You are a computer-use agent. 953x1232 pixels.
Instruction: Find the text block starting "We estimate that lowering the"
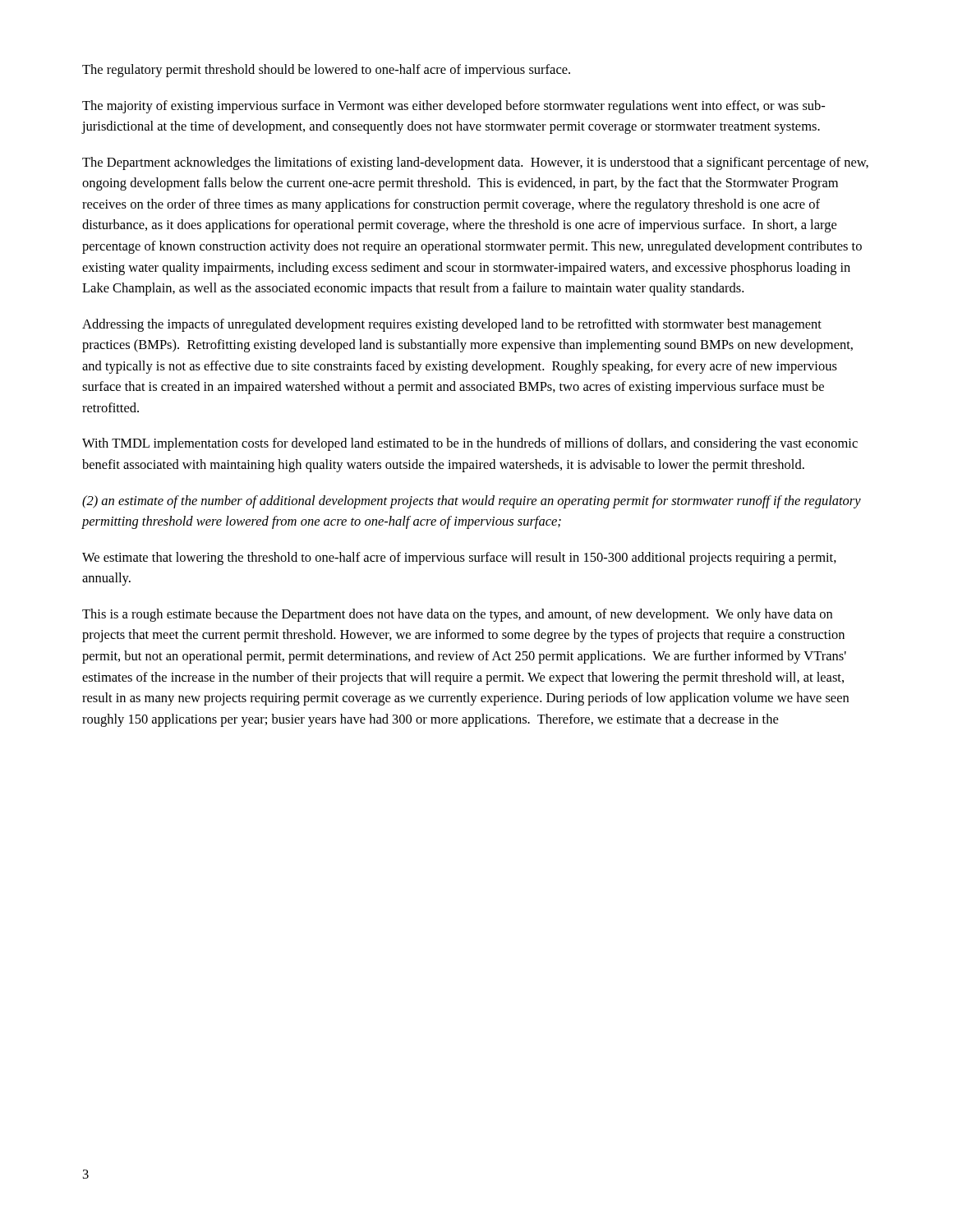point(459,568)
